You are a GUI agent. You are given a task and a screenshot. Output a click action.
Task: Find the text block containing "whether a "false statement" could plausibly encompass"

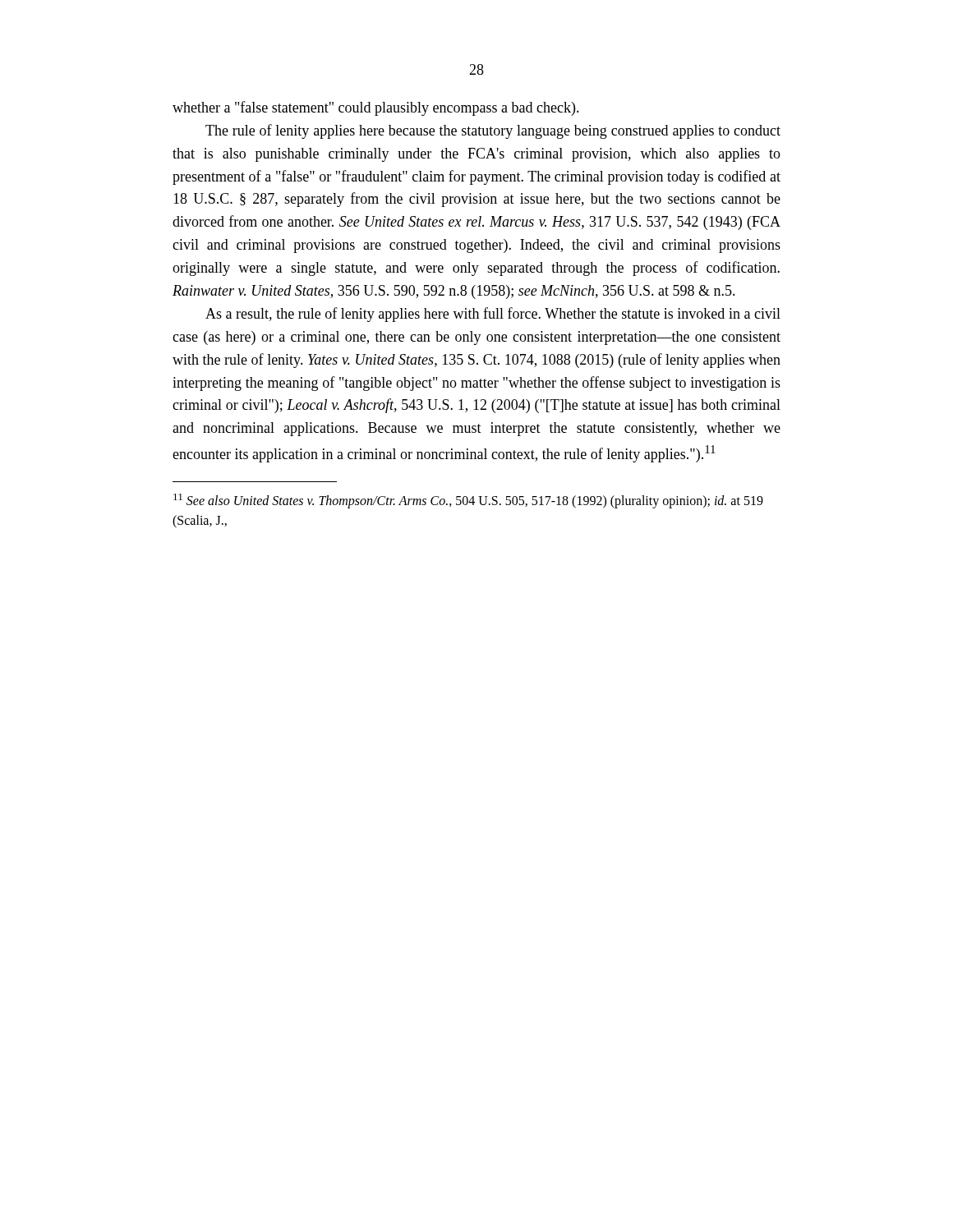476,282
